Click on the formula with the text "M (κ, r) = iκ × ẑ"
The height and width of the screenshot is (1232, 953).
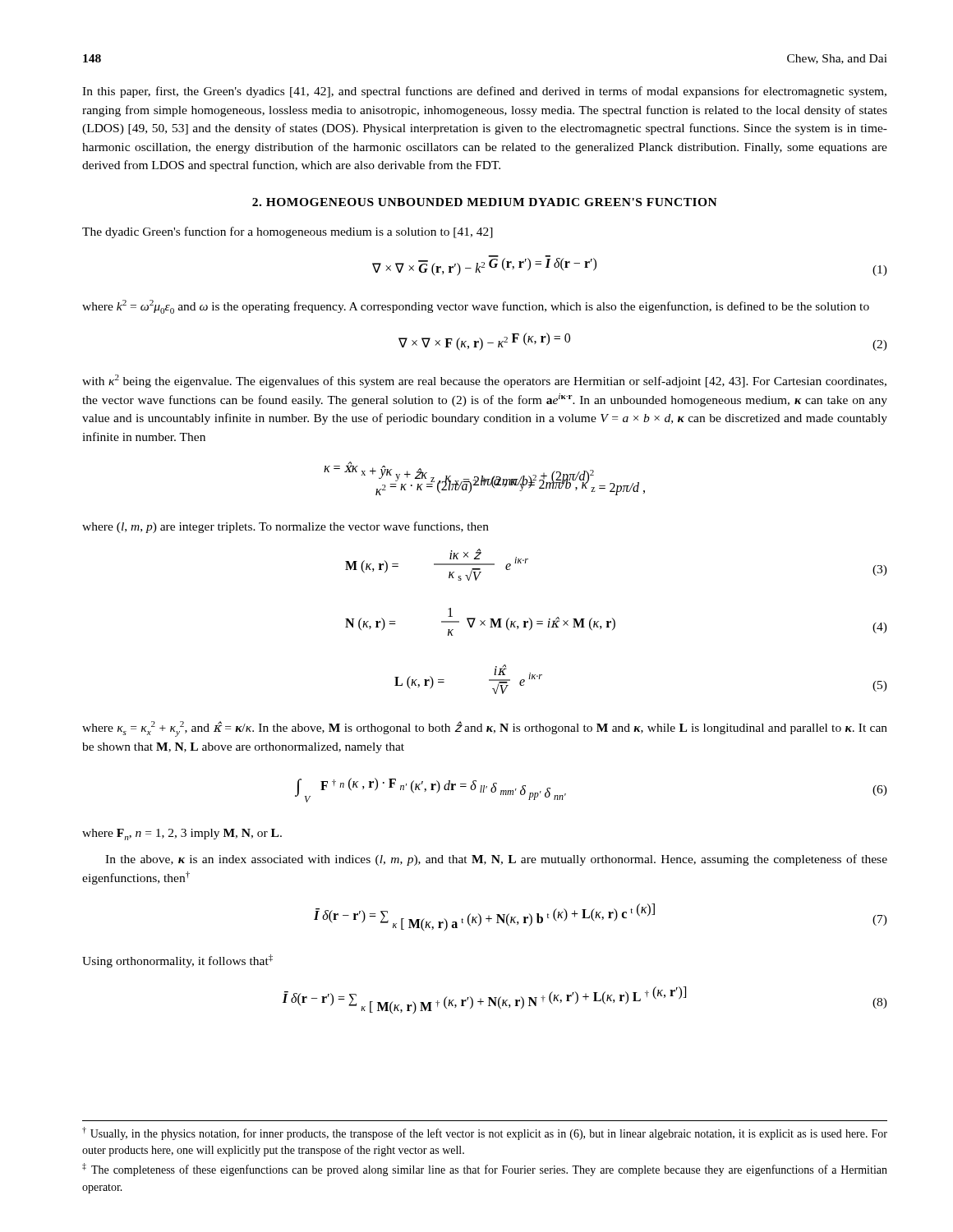[464, 565]
